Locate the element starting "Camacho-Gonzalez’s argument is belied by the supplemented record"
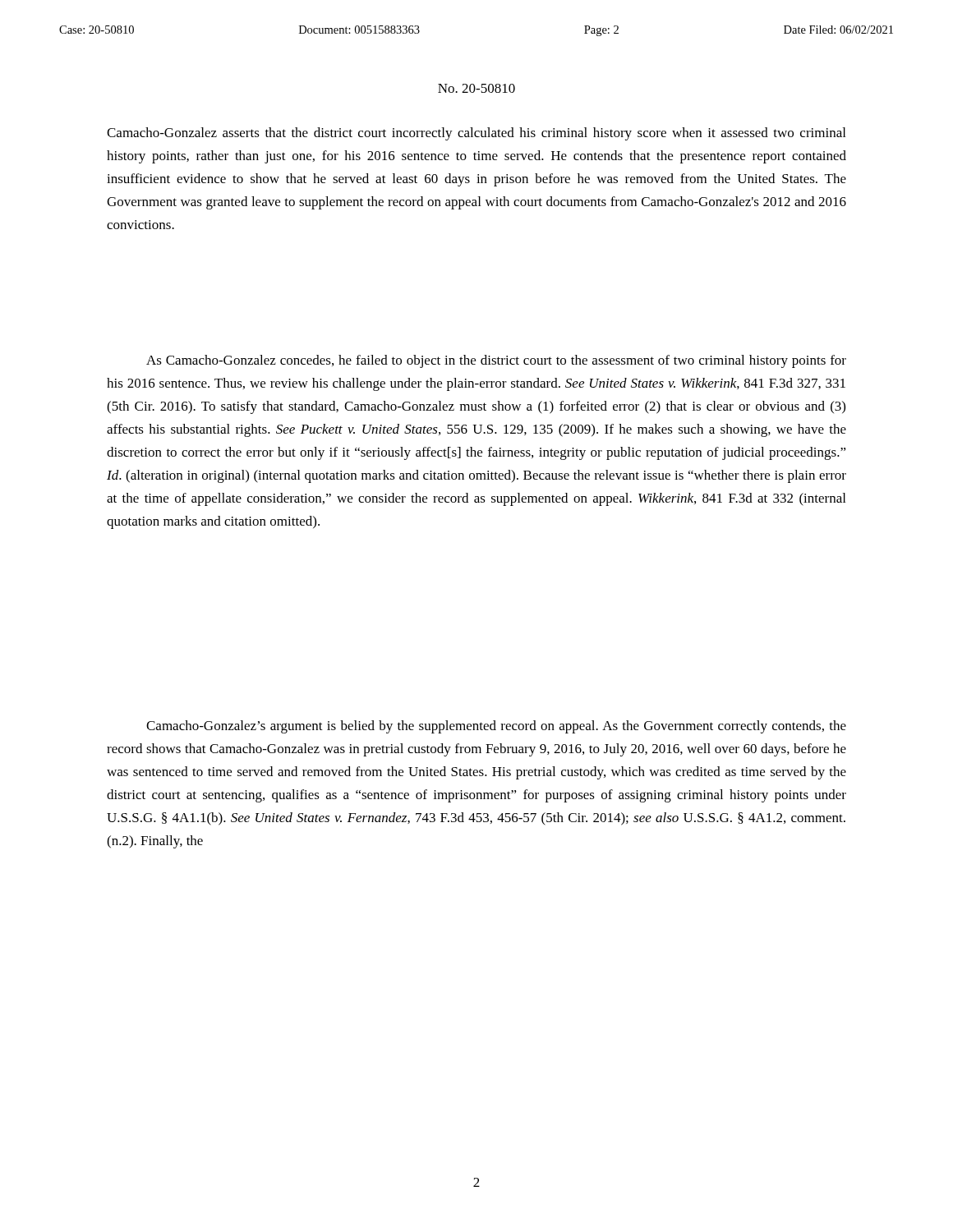Viewport: 953px width, 1232px height. coord(476,783)
